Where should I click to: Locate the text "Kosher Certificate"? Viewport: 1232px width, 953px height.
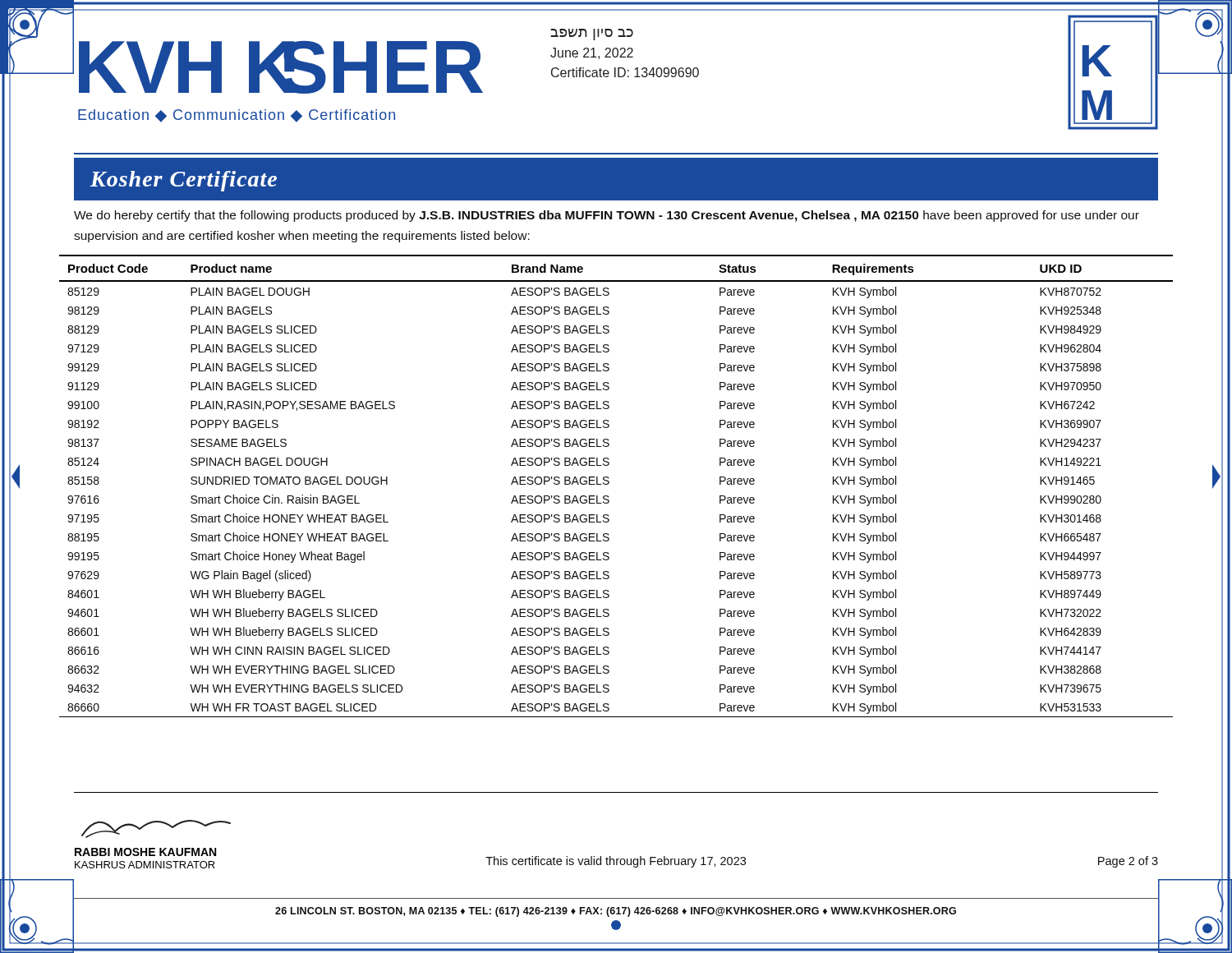pyautogui.click(x=184, y=179)
